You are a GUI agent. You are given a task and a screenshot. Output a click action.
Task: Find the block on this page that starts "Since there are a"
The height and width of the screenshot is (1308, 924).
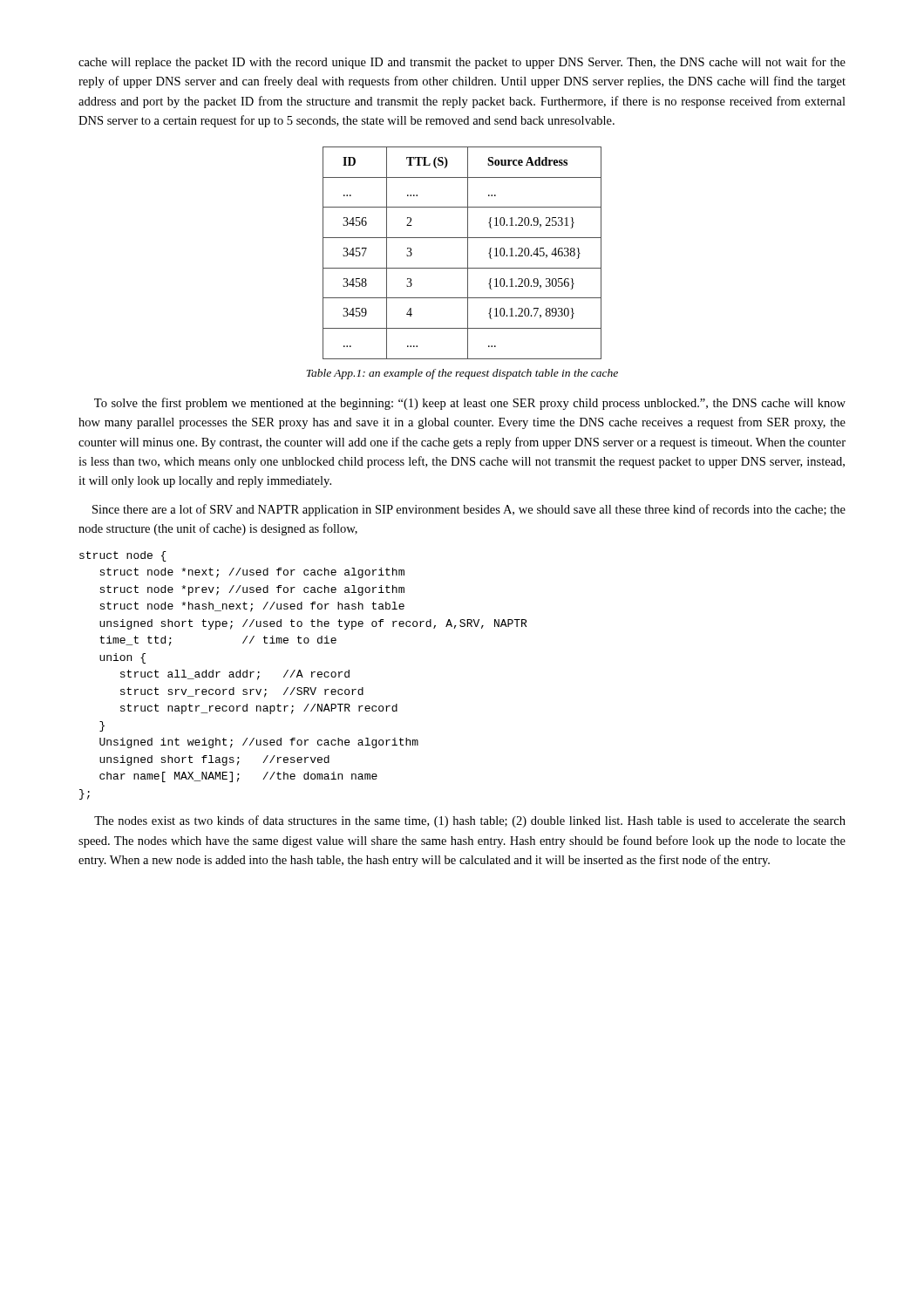pyautogui.click(x=462, y=519)
